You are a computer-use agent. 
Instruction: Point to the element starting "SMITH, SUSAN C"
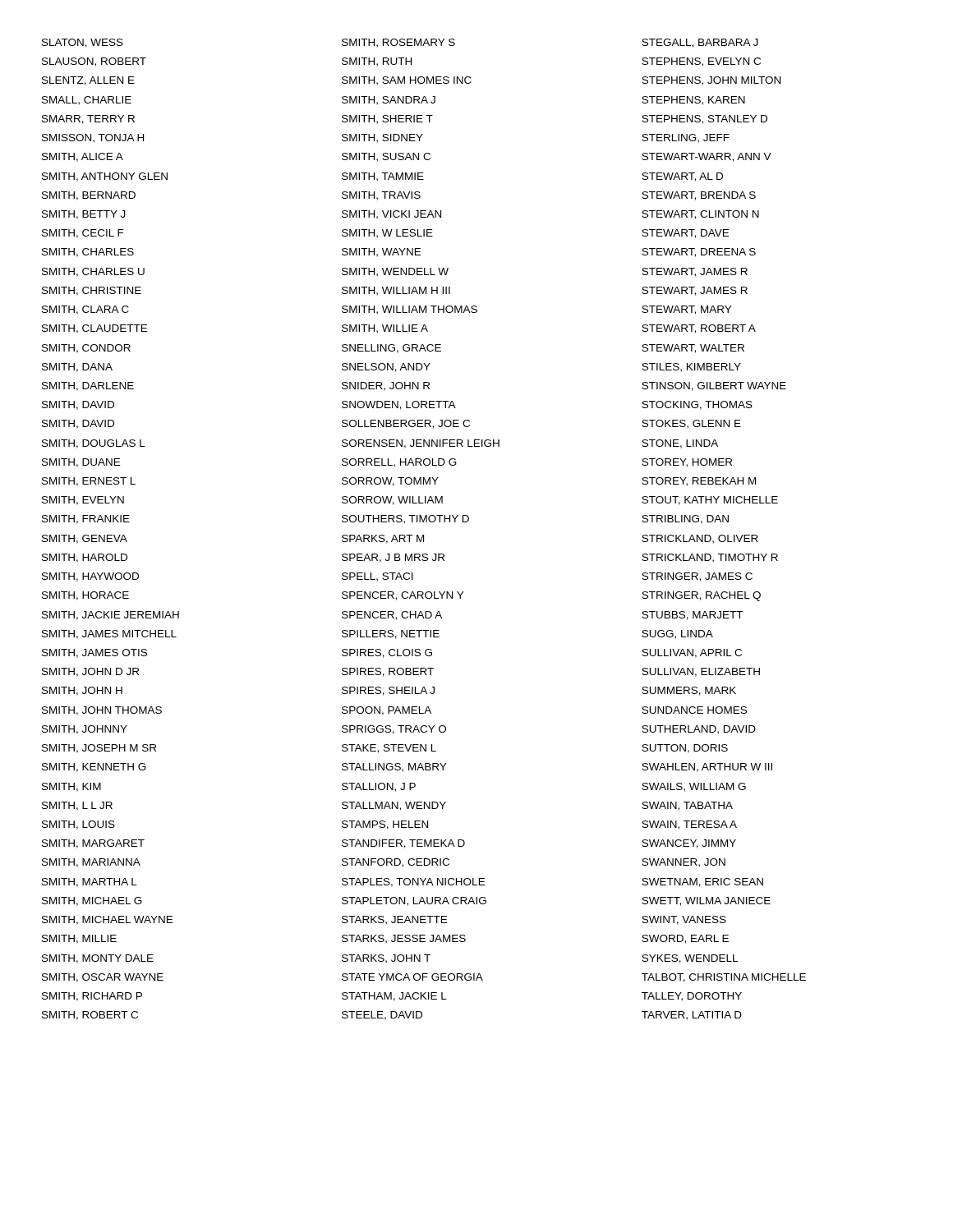(x=386, y=157)
